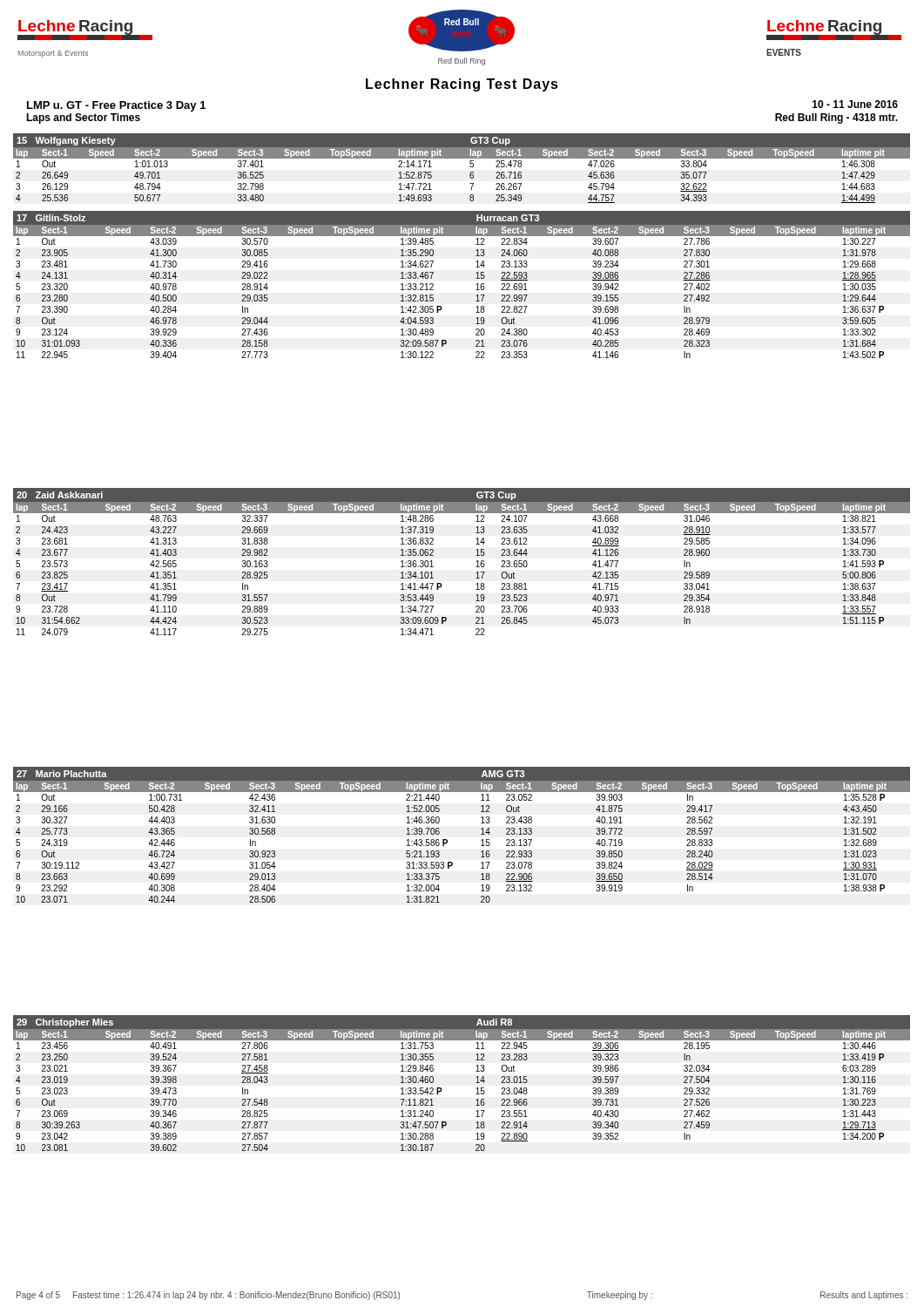Click on the table containing "1:41.593 P"
The width and height of the screenshot is (924, 1307).
click(462, 563)
